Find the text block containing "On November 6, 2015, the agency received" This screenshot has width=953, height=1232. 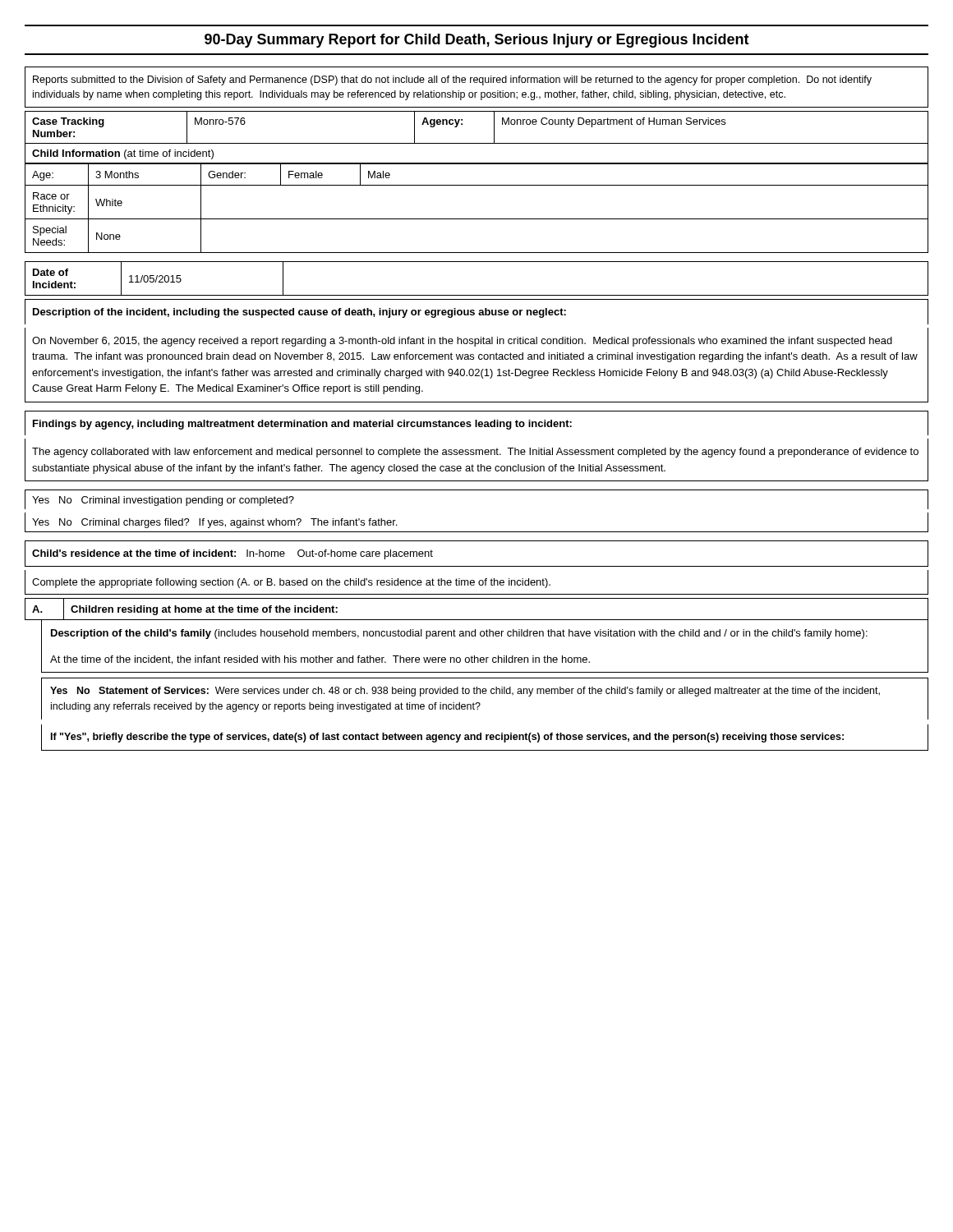[x=475, y=364]
